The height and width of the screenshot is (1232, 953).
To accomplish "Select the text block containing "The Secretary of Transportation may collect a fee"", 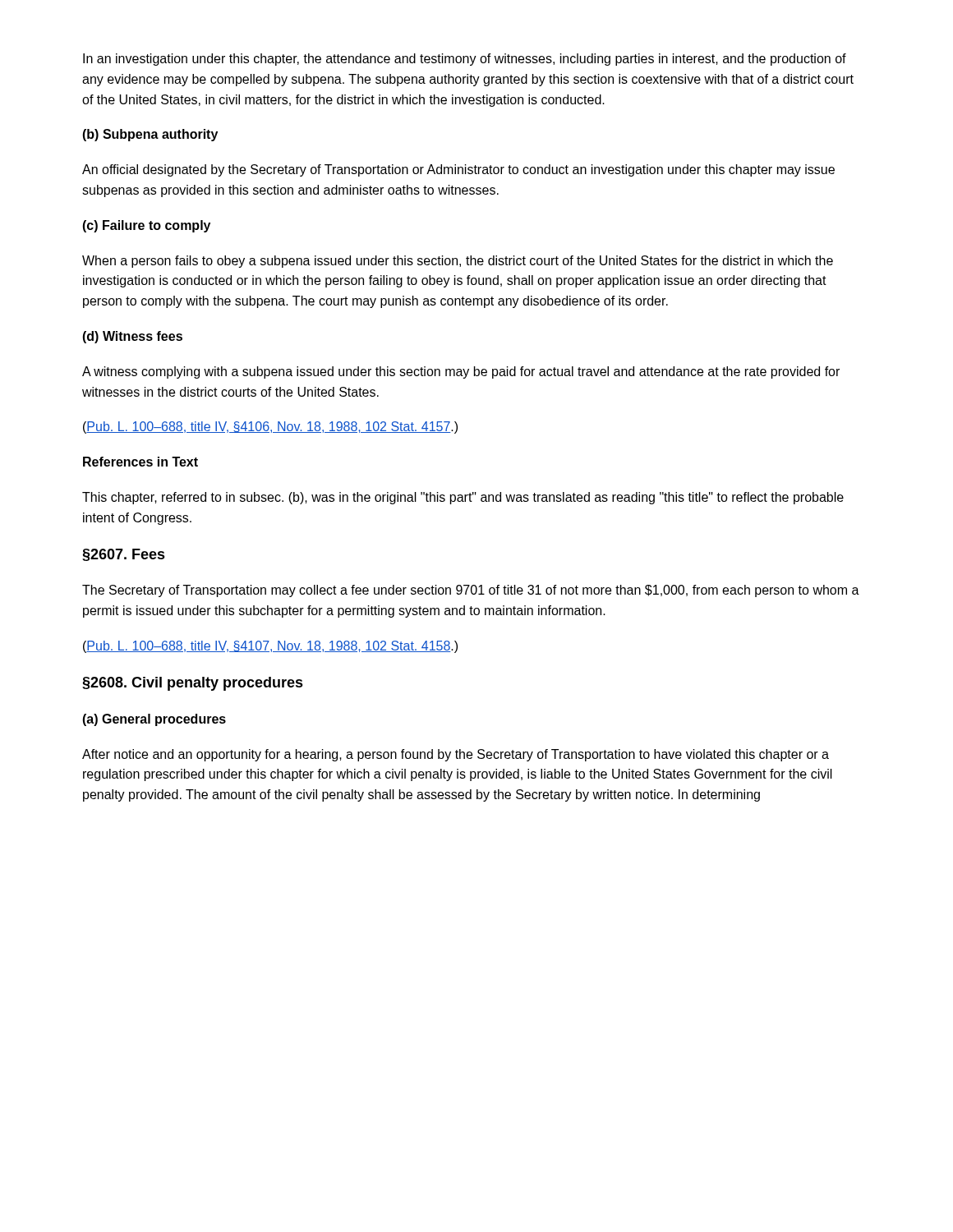I will [472, 601].
